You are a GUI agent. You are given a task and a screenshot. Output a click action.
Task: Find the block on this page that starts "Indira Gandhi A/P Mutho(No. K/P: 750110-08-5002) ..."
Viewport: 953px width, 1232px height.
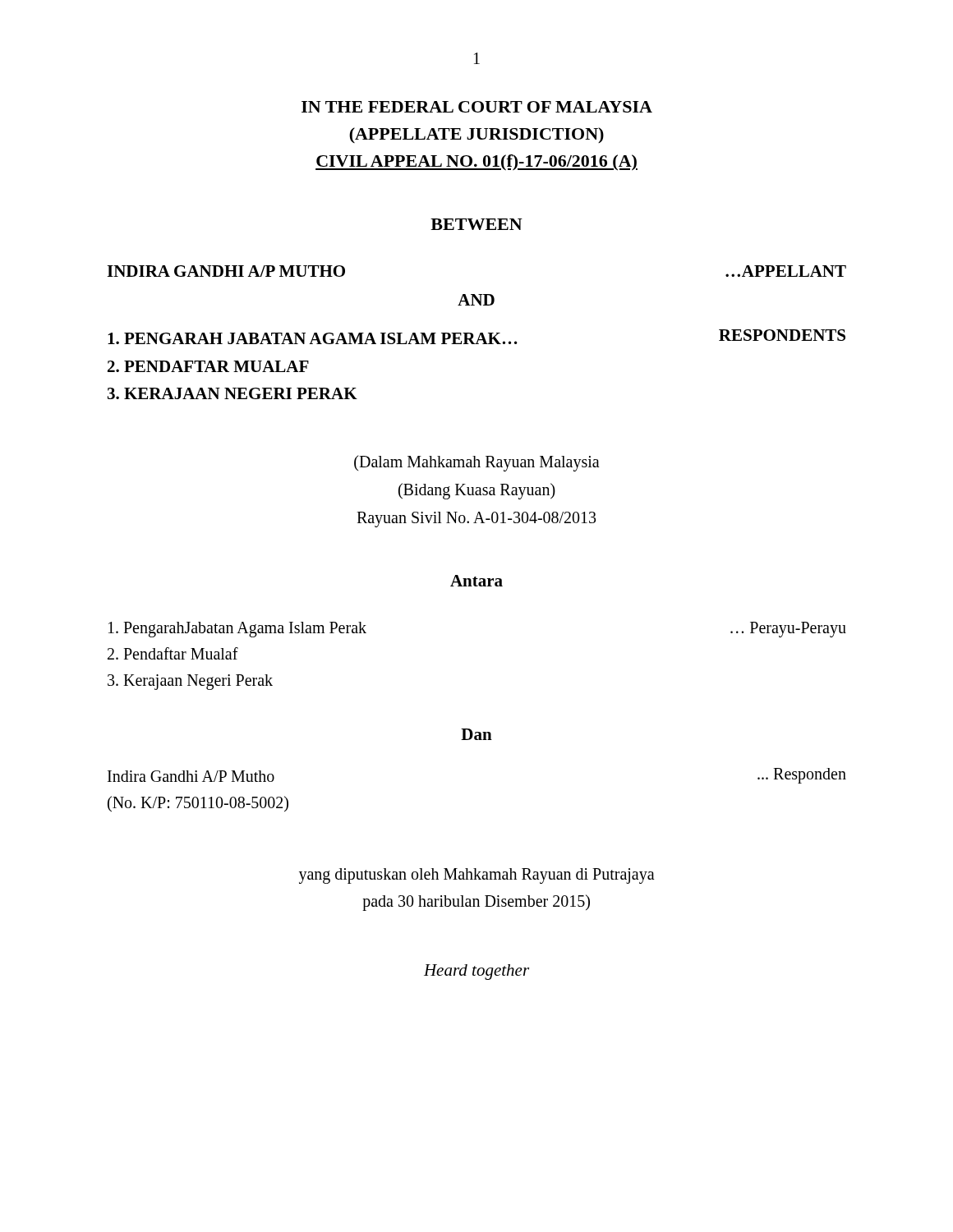point(180,775)
